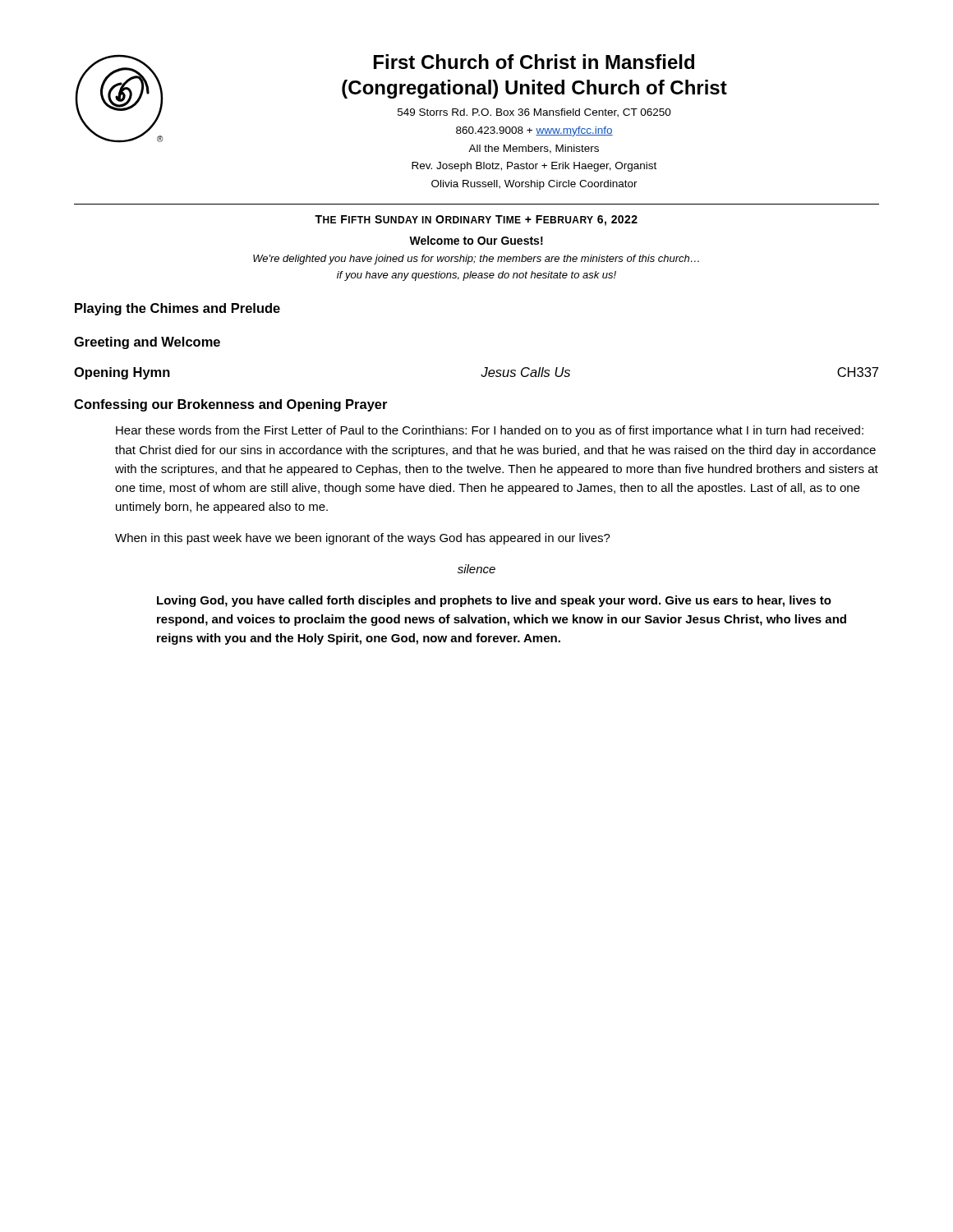
Task: Locate the block starting "Playing the Chimes and Prelude"
Action: [x=177, y=309]
